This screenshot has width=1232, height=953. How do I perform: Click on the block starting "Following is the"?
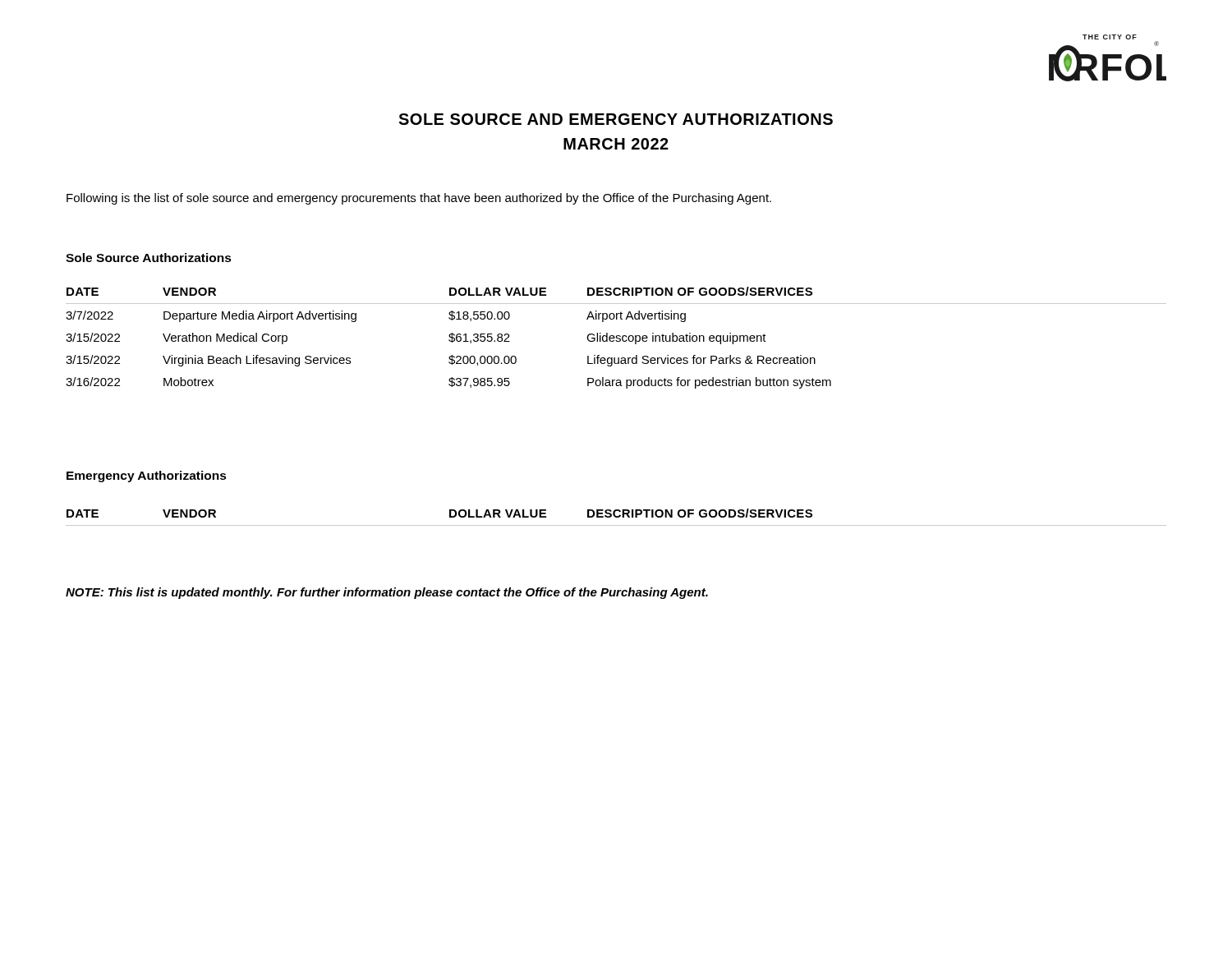[x=419, y=198]
